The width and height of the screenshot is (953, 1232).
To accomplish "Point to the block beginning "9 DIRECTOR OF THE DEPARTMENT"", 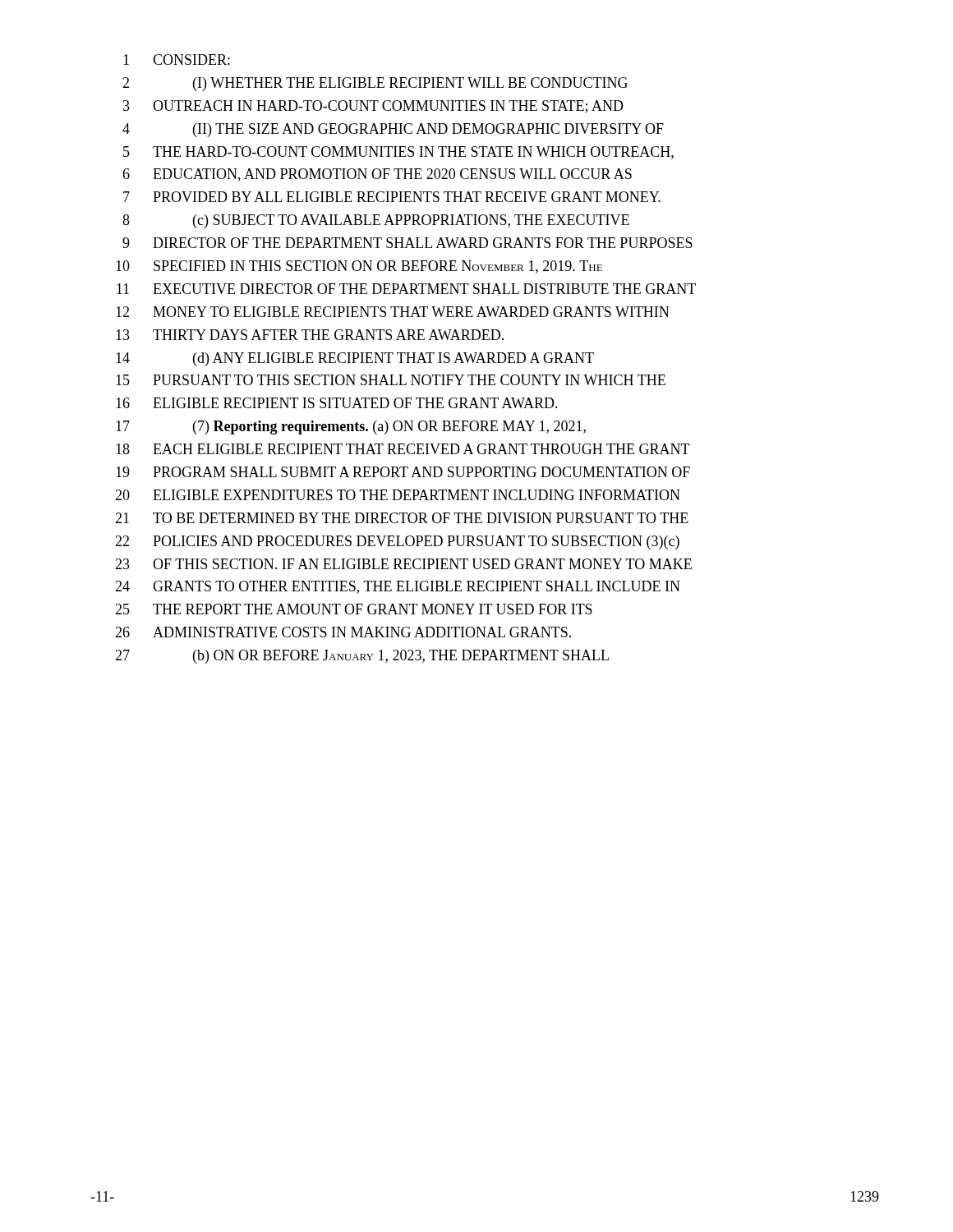I will click(485, 244).
